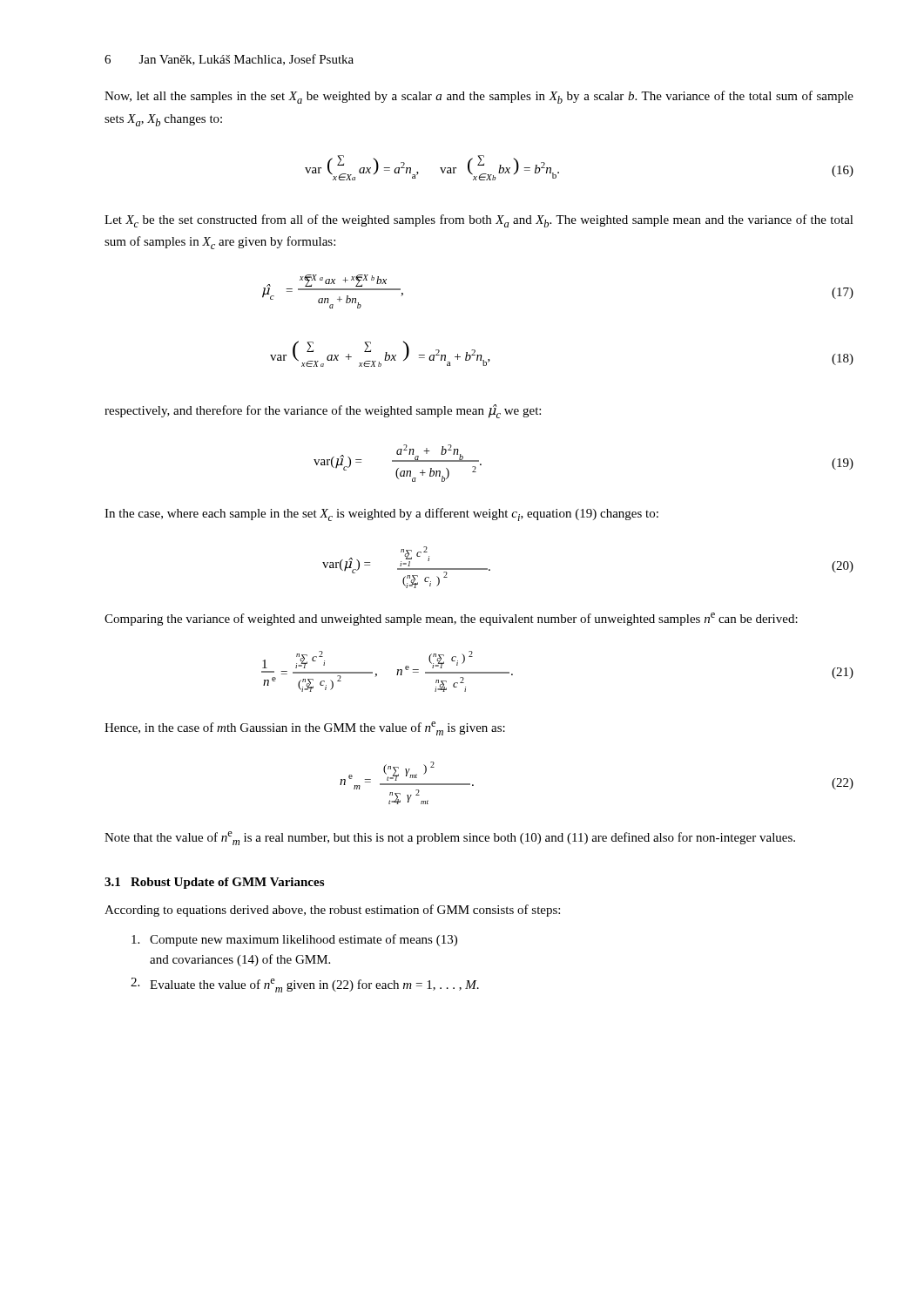The width and height of the screenshot is (924, 1307).
Task: Find the list item with the text "Compute new maximum likelihood estimate of means (13)and"
Action: pos(294,949)
